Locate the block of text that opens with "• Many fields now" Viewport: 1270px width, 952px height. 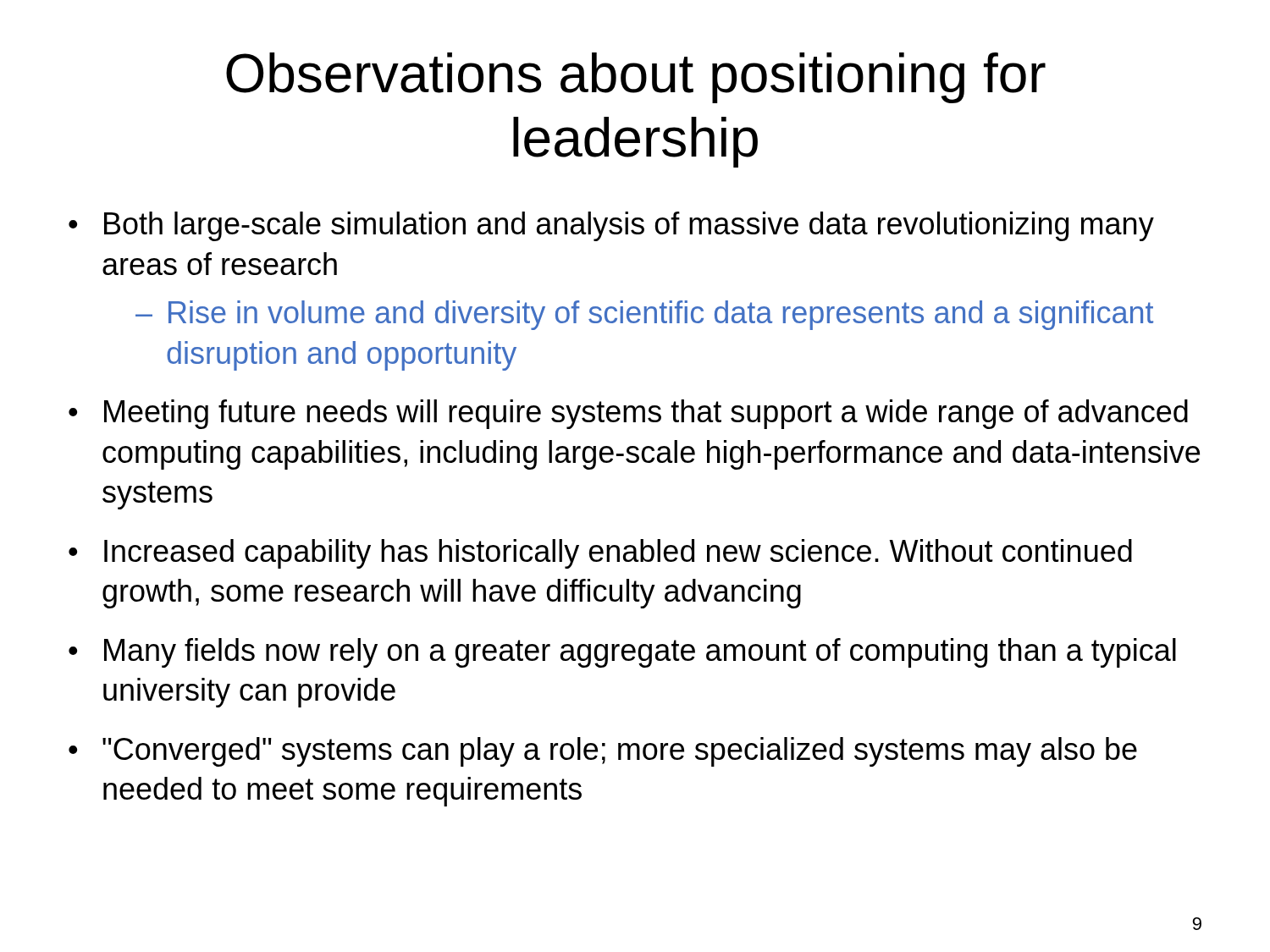[x=635, y=670]
